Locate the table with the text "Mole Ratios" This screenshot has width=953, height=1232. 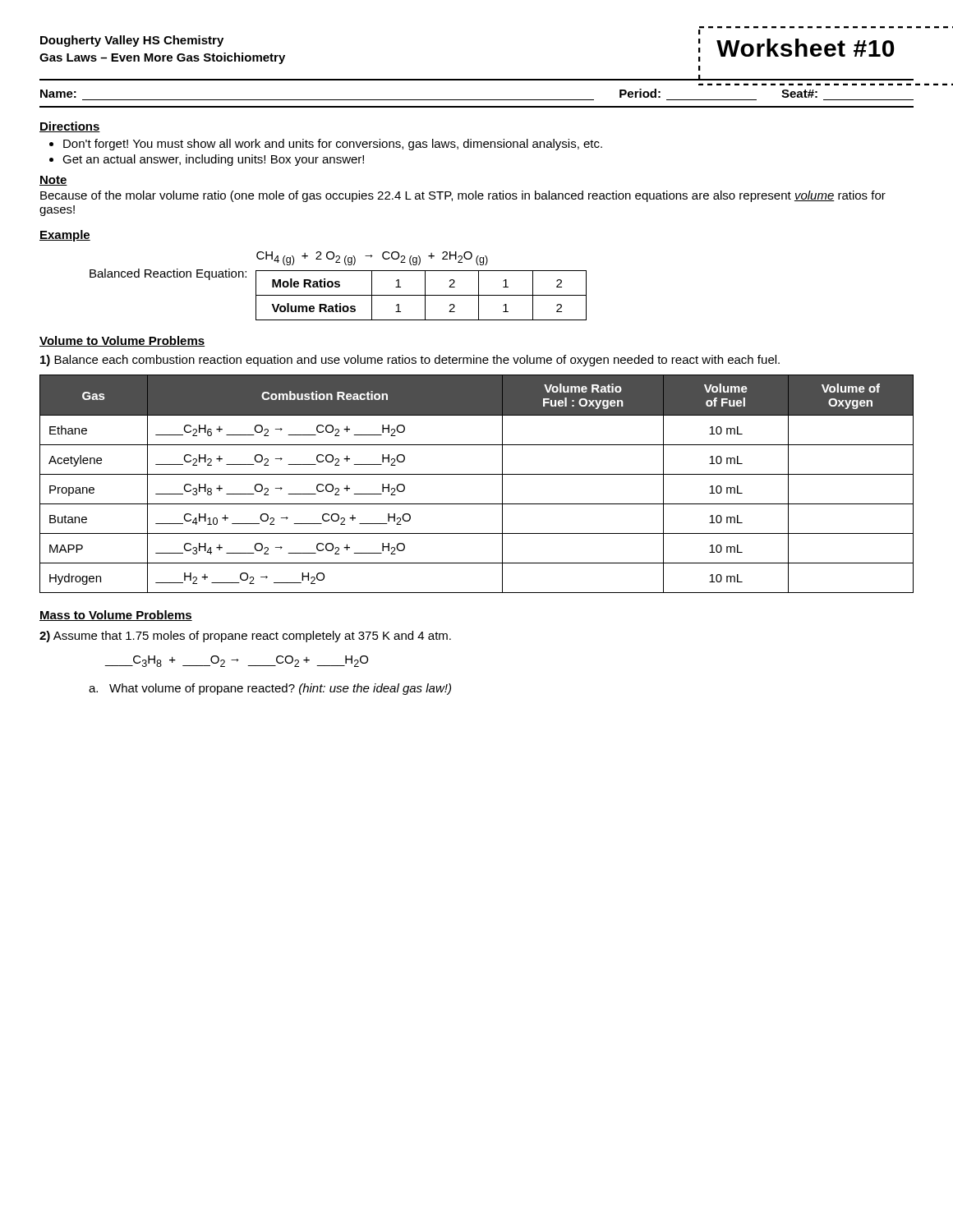[x=421, y=295]
